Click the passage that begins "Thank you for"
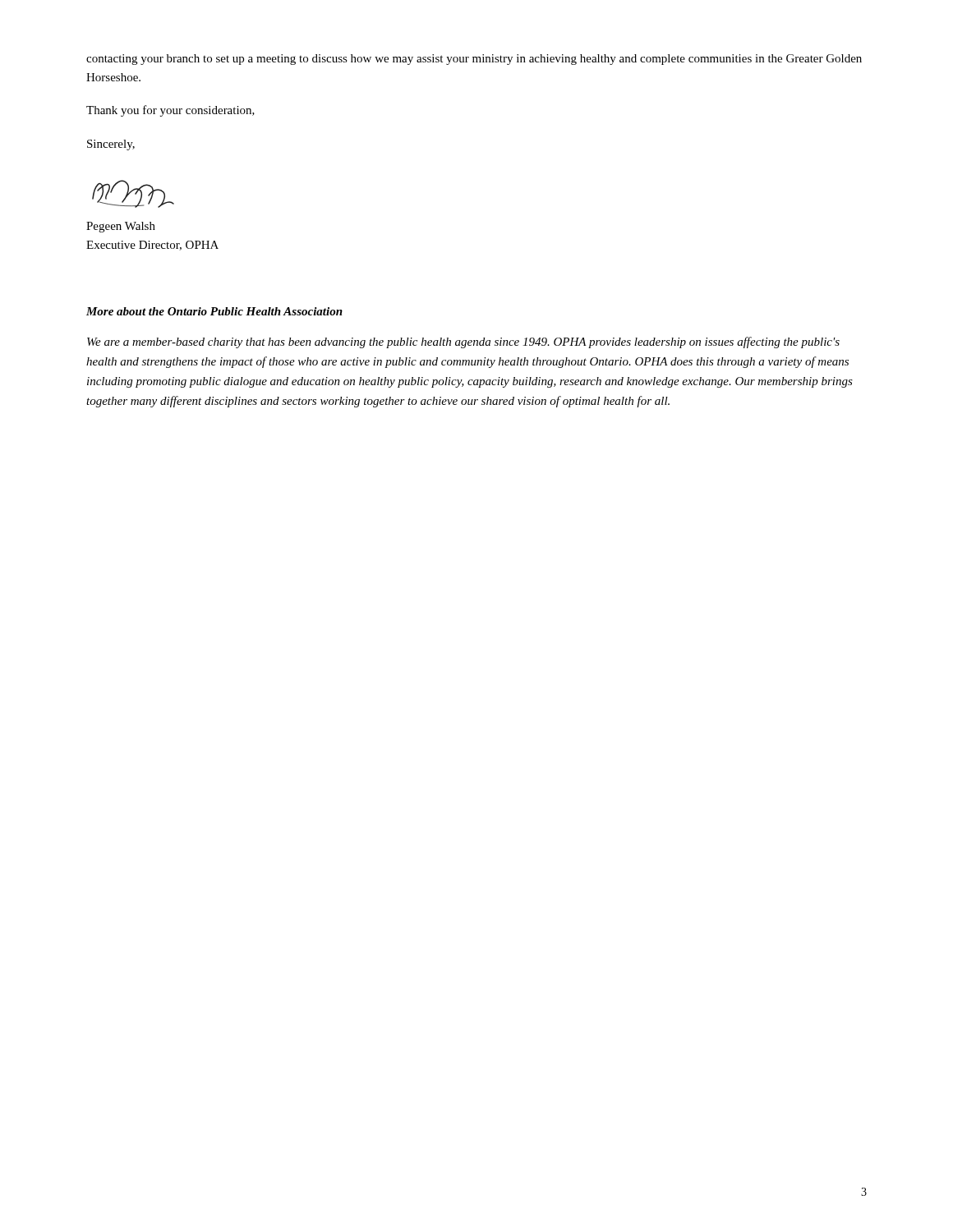This screenshot has height=1232, width=953. coord(171,110)
